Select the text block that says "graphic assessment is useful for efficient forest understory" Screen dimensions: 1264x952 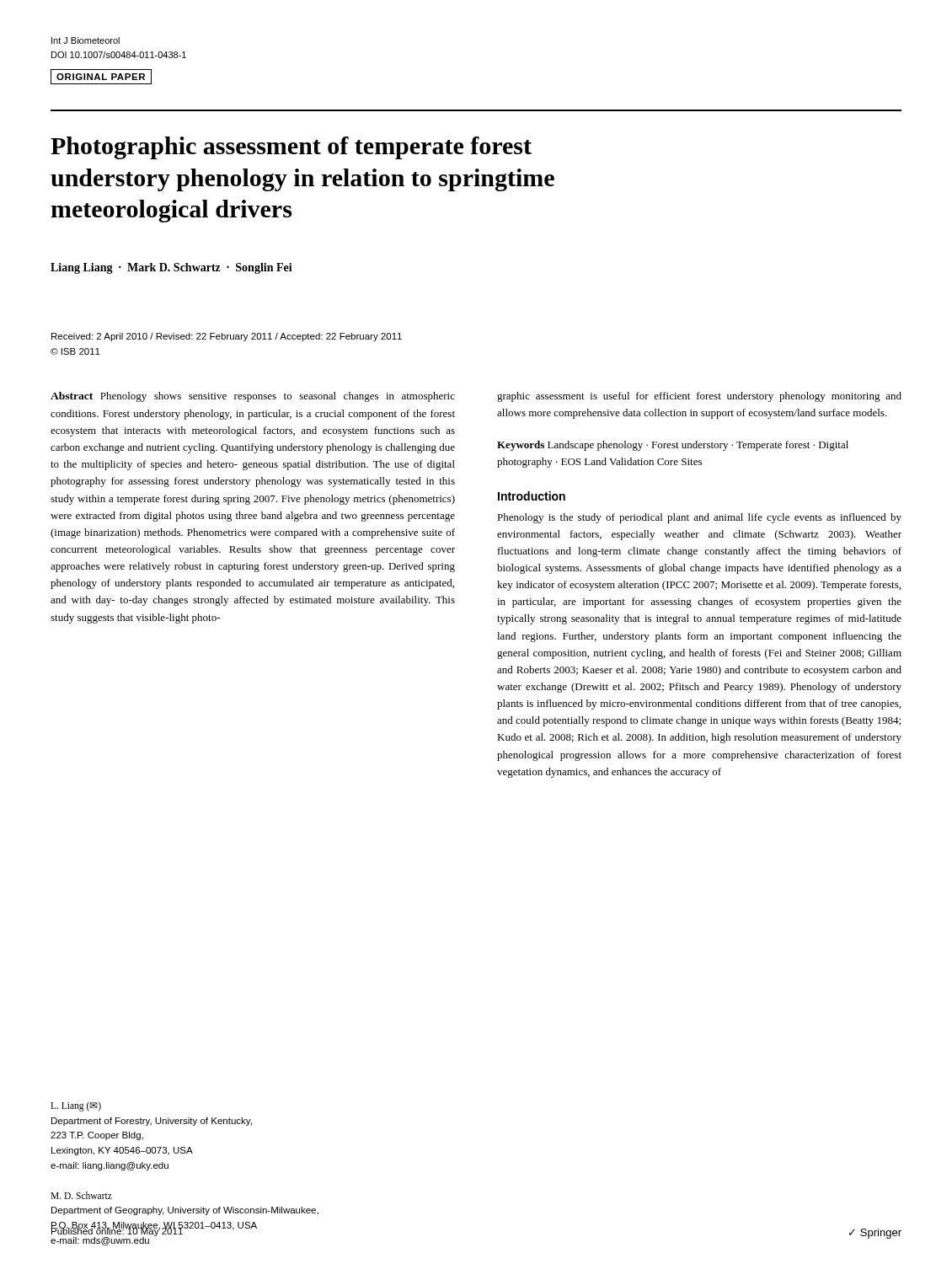point(699,404)
